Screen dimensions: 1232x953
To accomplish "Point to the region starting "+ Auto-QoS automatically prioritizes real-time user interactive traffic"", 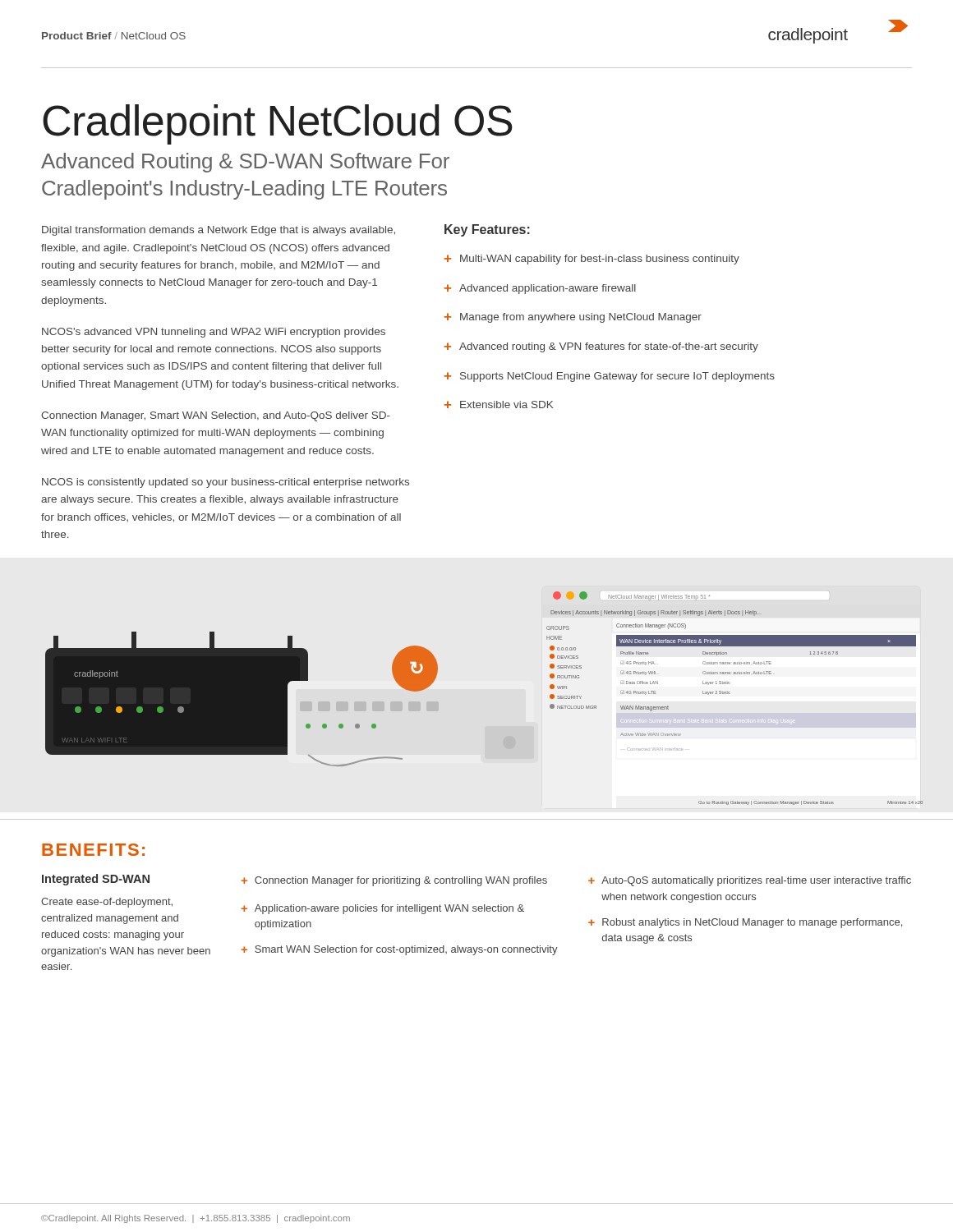I will 750,888.
